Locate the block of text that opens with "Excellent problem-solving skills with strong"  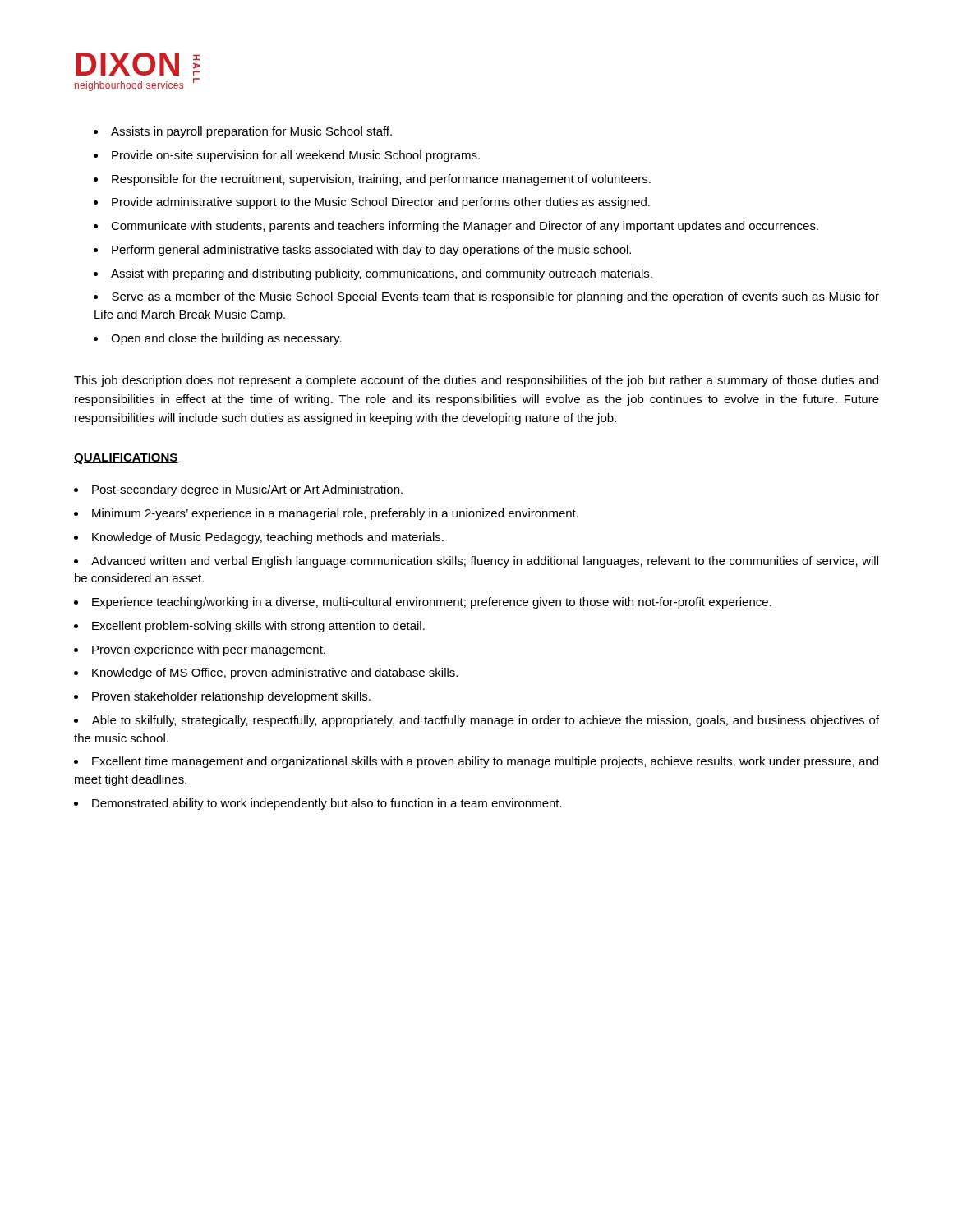coord(258,625)
